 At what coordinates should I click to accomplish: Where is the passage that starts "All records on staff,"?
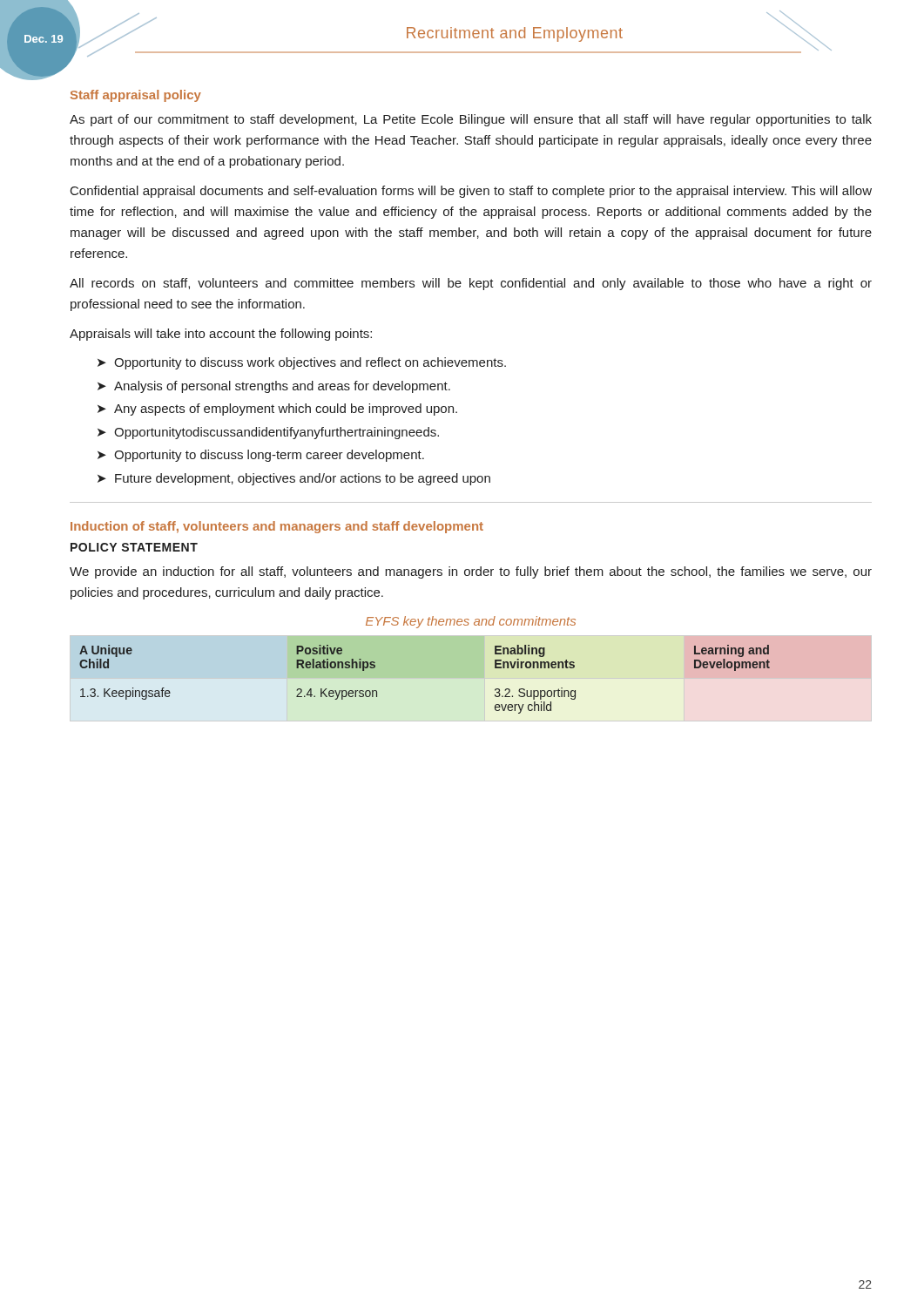pos(471,294)
